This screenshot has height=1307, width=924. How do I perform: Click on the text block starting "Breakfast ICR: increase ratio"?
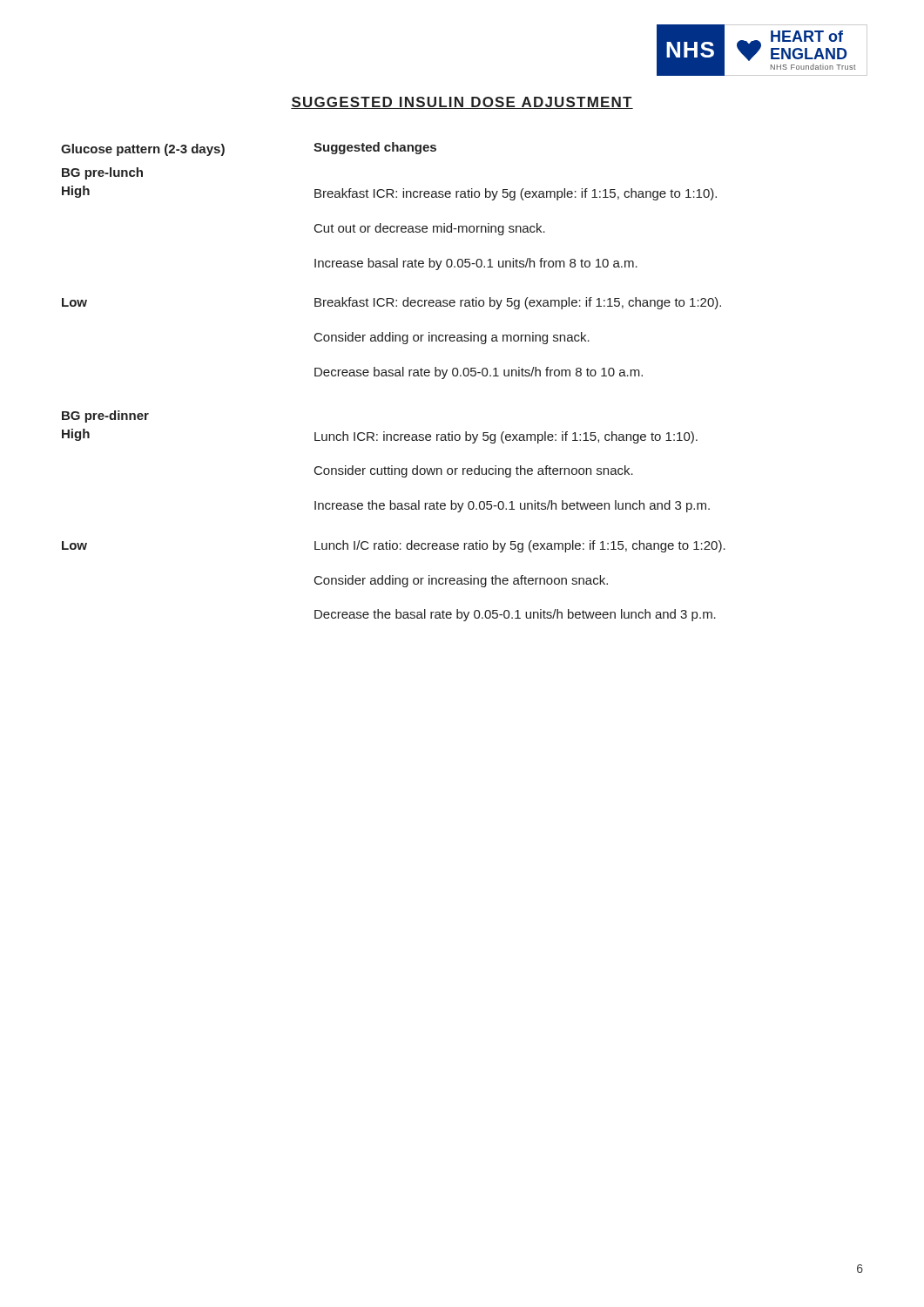coord(516,193)
